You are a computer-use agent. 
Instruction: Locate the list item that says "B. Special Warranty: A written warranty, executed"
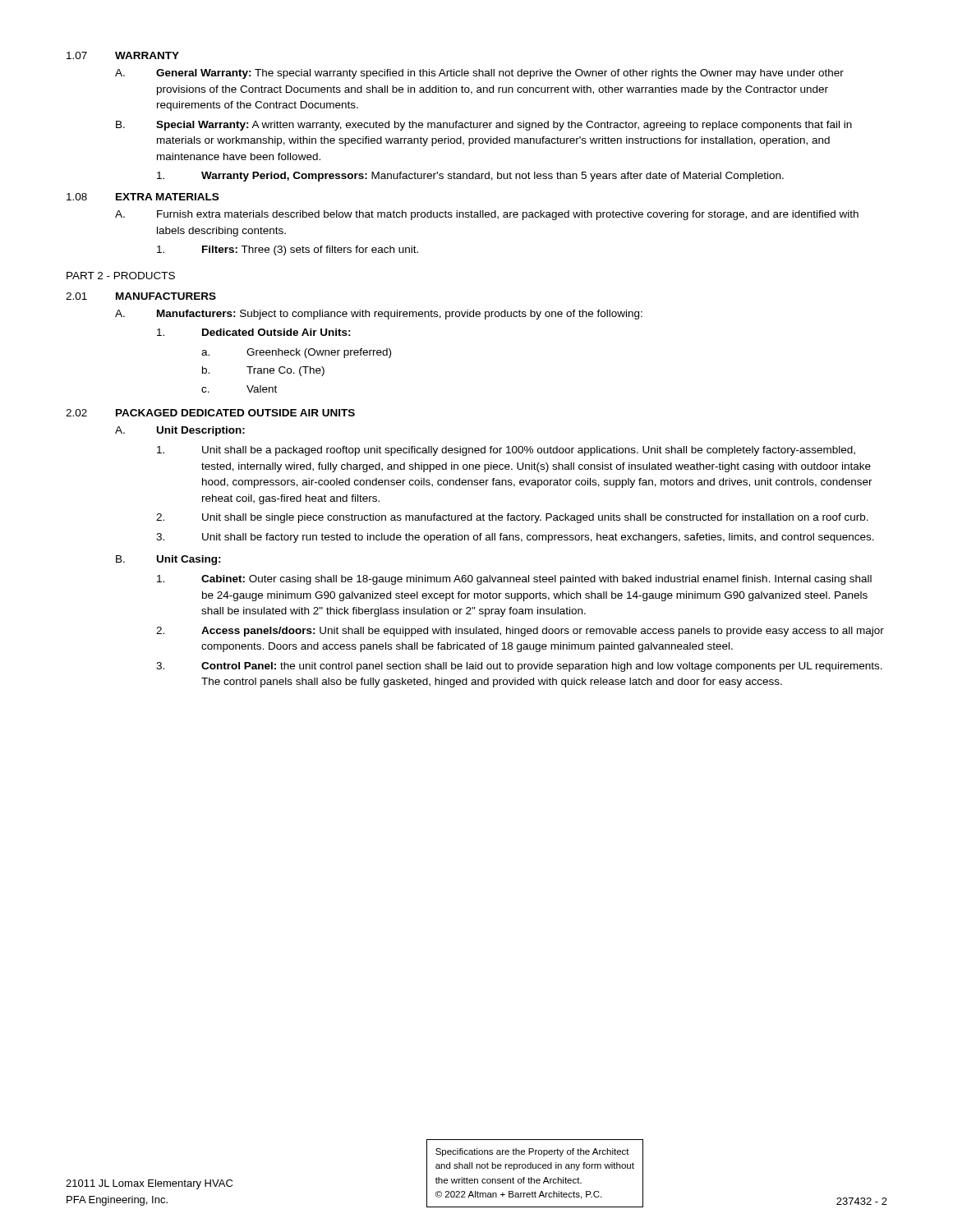[x=476, y=141]
